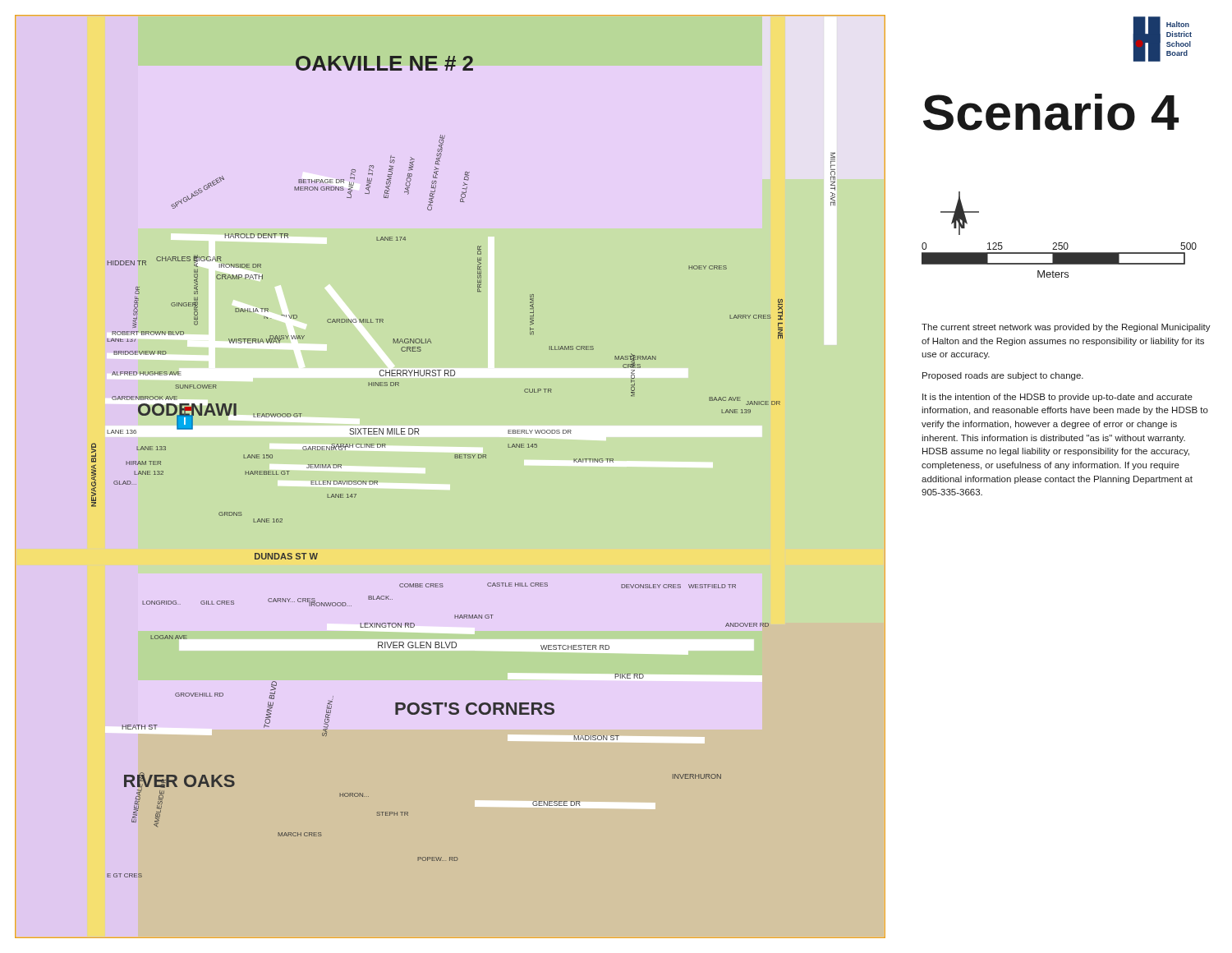
Task: Find the text starting "Scenario 4"
Action: [x=1050, y=113]
